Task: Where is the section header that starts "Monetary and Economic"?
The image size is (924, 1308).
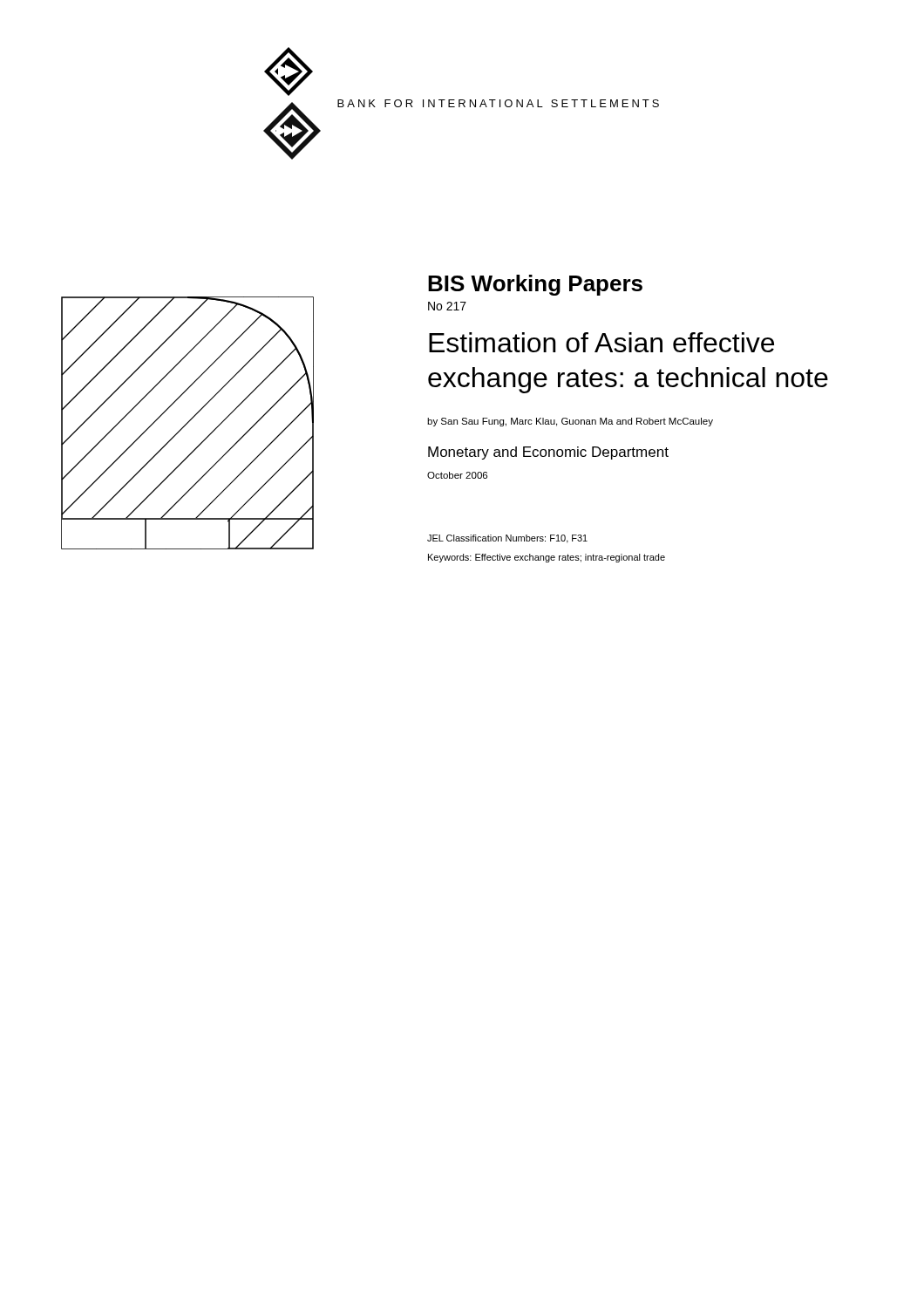Action: click(x=548, y=452)
